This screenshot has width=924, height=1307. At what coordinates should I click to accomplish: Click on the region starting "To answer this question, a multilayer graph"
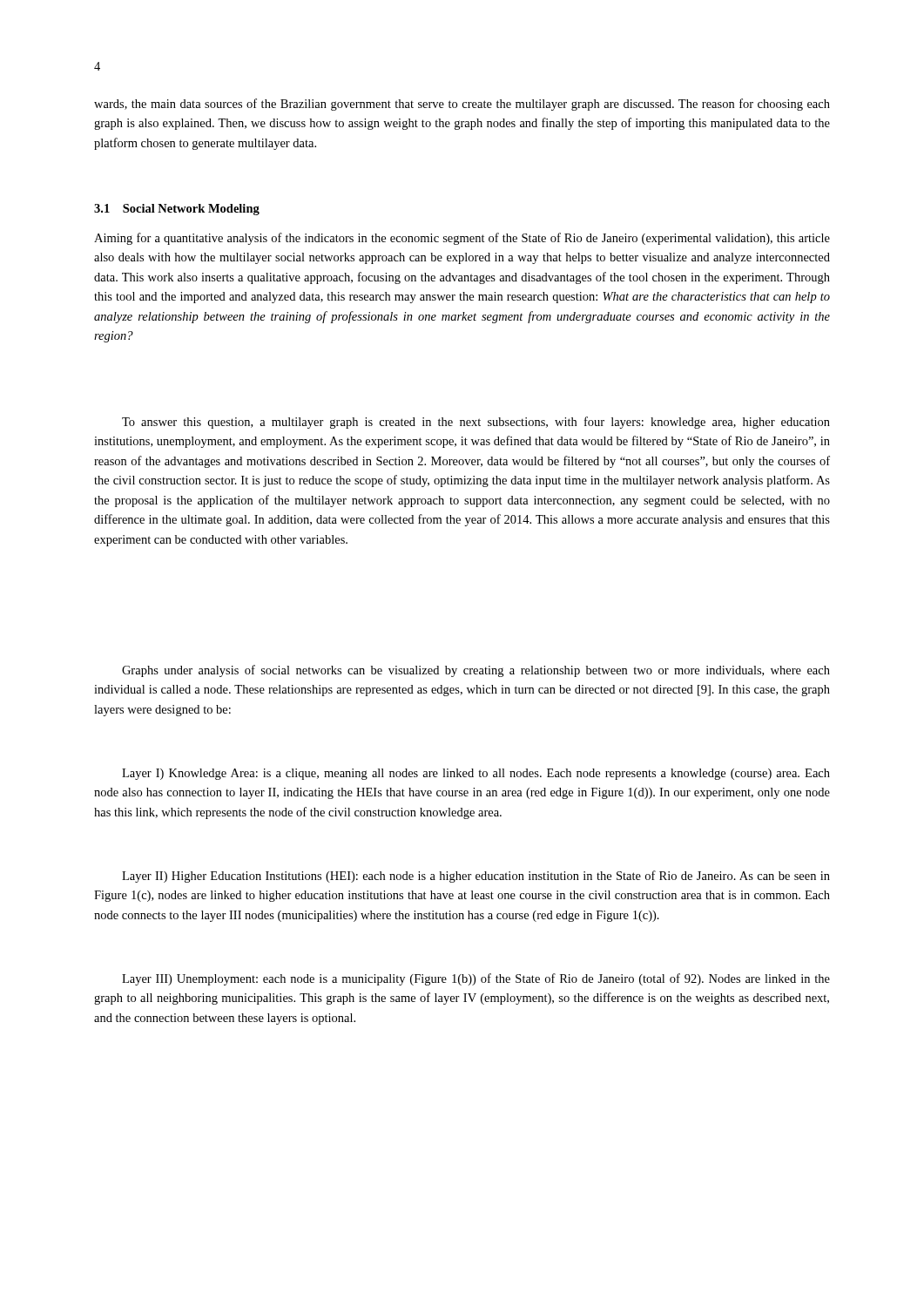(x=462, y=480)
